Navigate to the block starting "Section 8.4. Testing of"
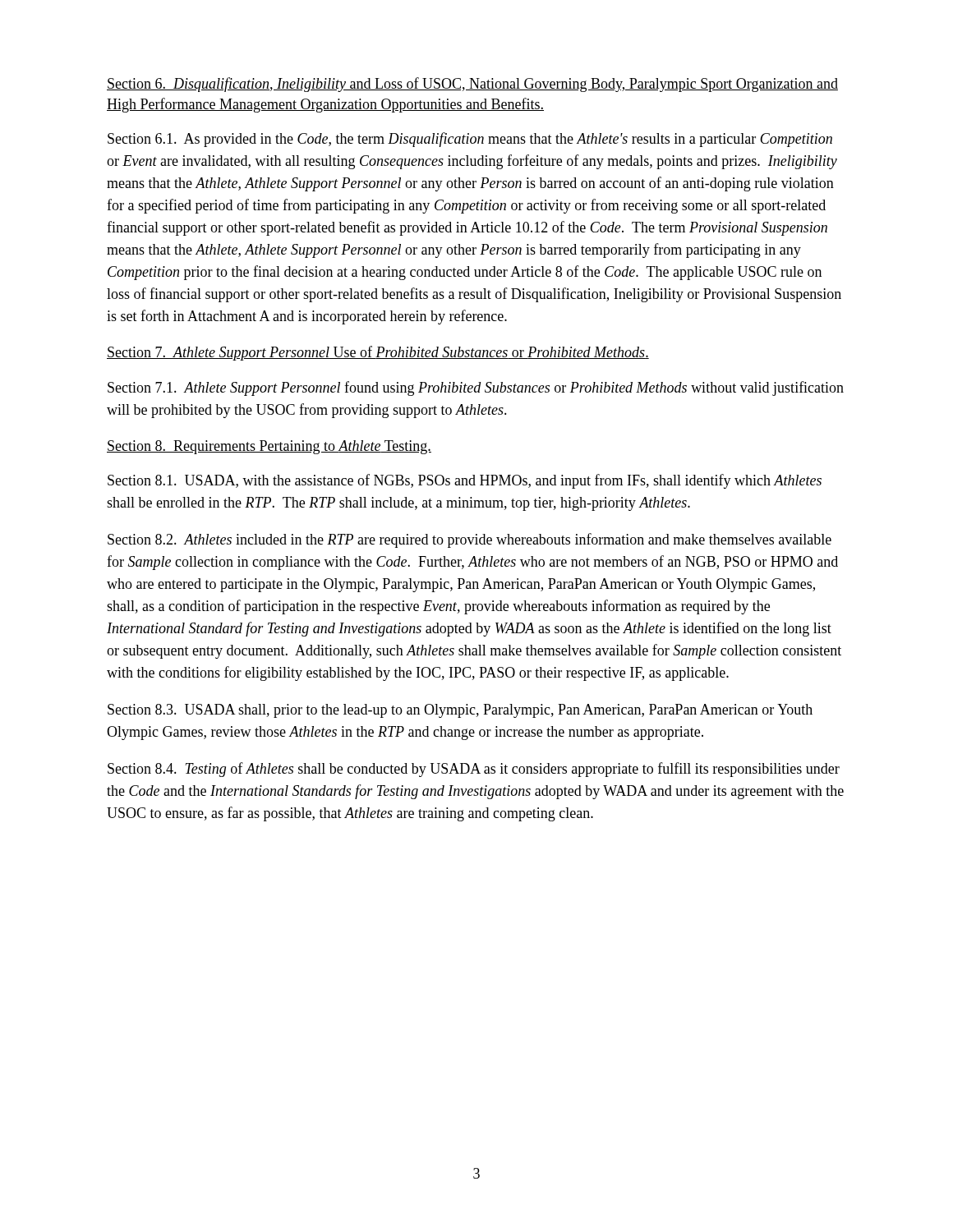The width and height of the screenshot is (953, 1232). [475, 791]
